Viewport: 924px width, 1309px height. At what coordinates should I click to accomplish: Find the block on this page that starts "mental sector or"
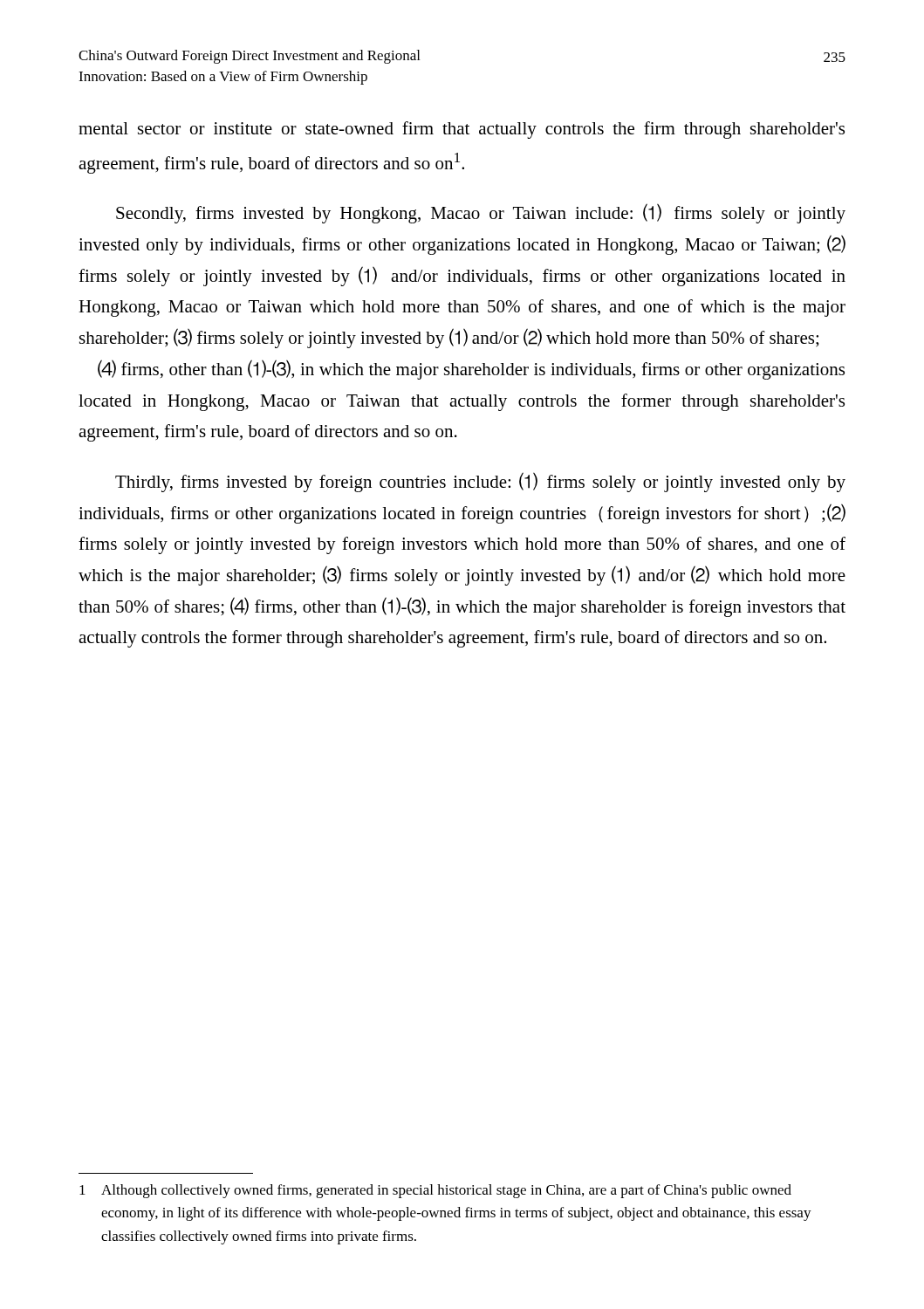462,146
